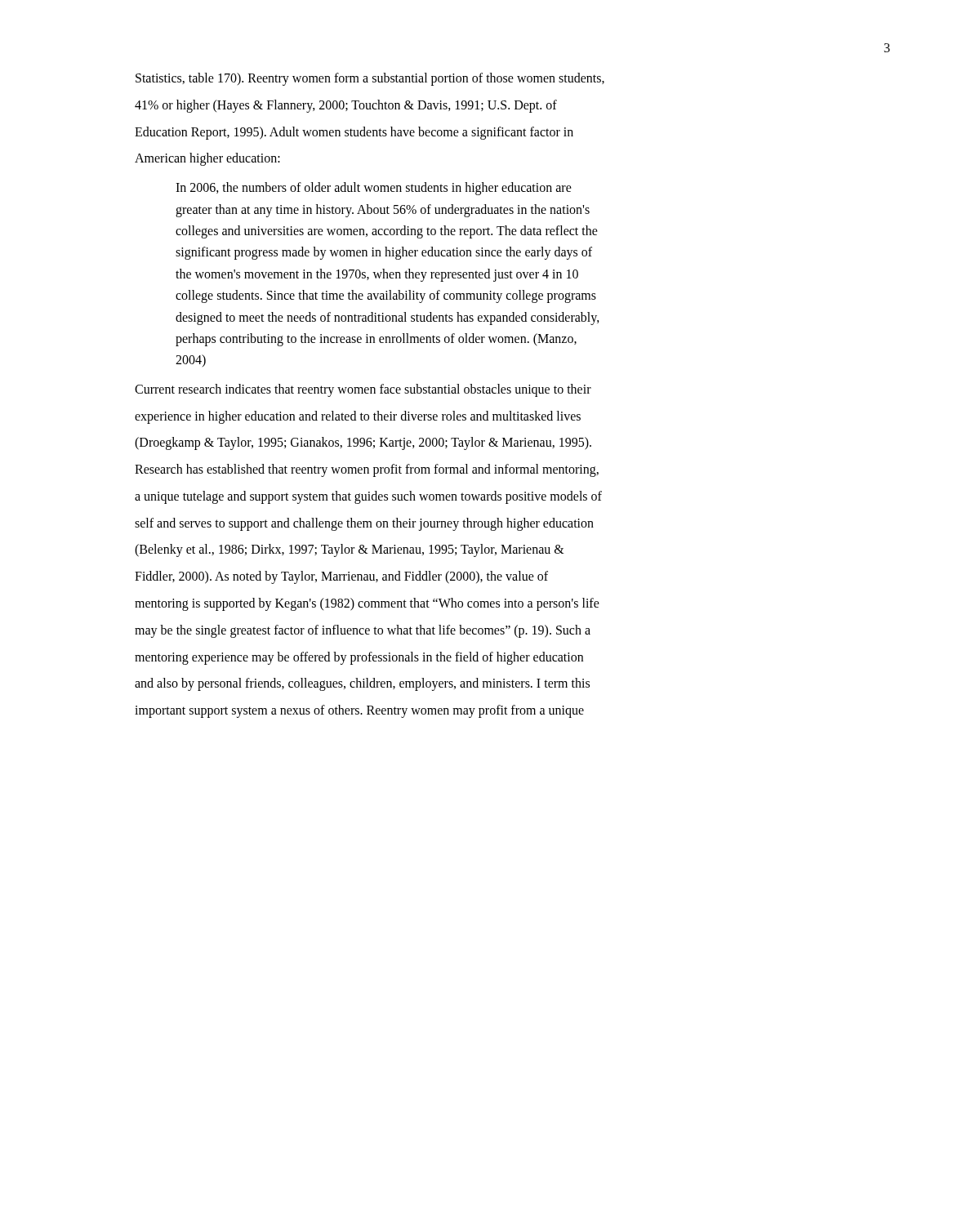The image size is (980, 1225).
Task: Find the block starting "In 2006, the numbers of older adult"
Action: [x=388, y=274]
